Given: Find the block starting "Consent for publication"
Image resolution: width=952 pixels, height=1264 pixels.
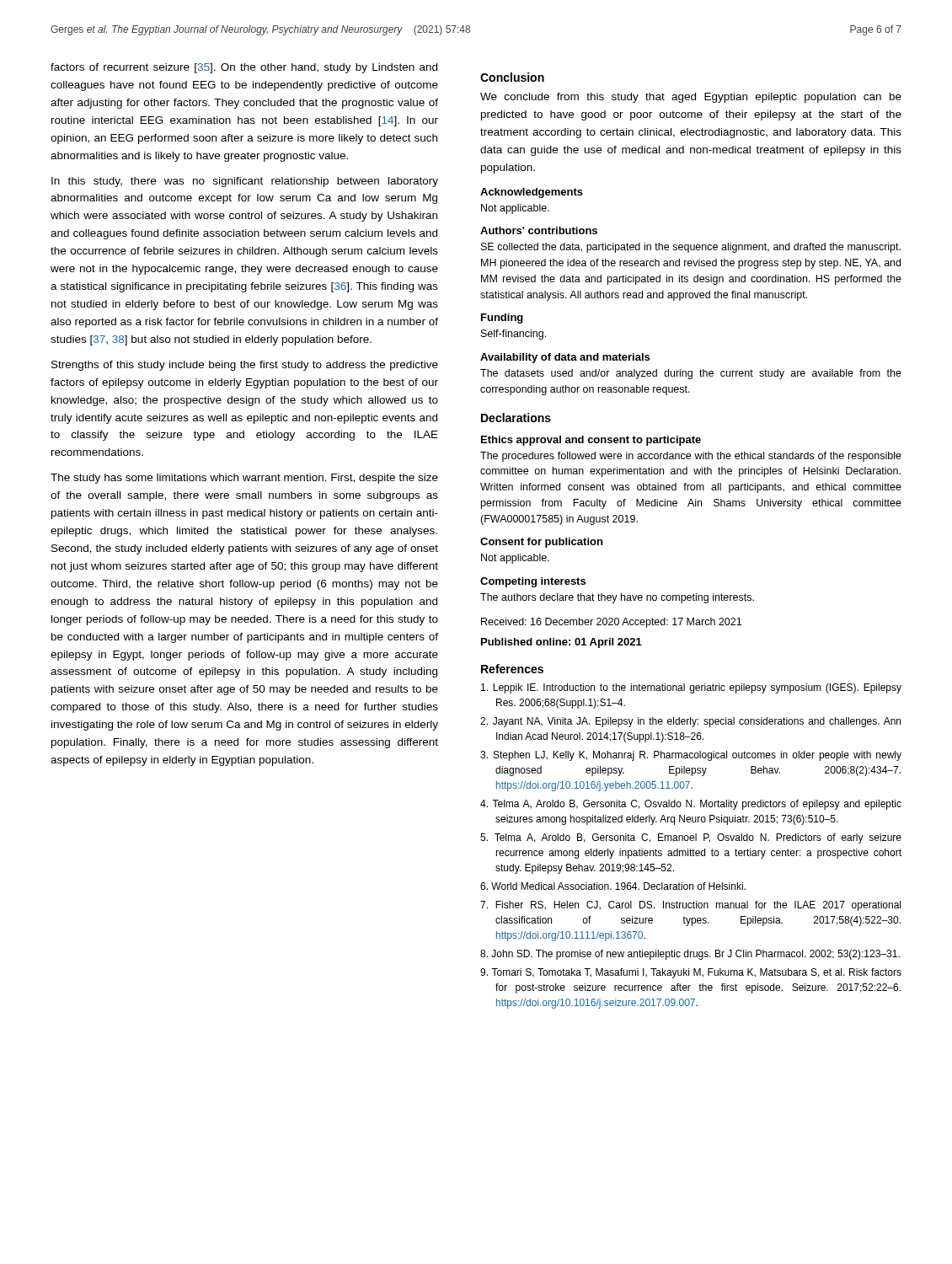Looking at the screenshot, I should (542, 542).
